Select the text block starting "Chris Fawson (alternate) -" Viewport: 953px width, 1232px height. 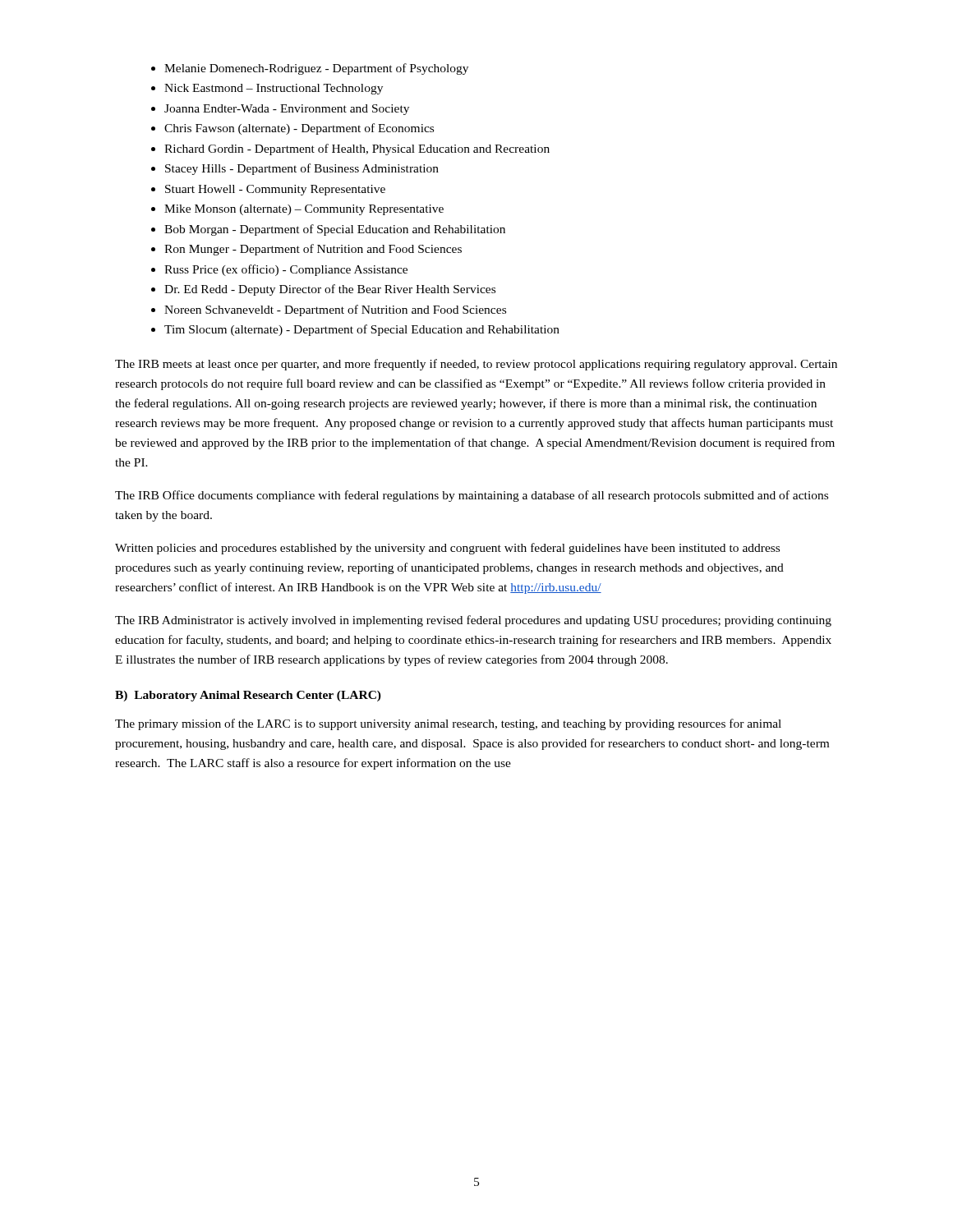click(299, 128)
